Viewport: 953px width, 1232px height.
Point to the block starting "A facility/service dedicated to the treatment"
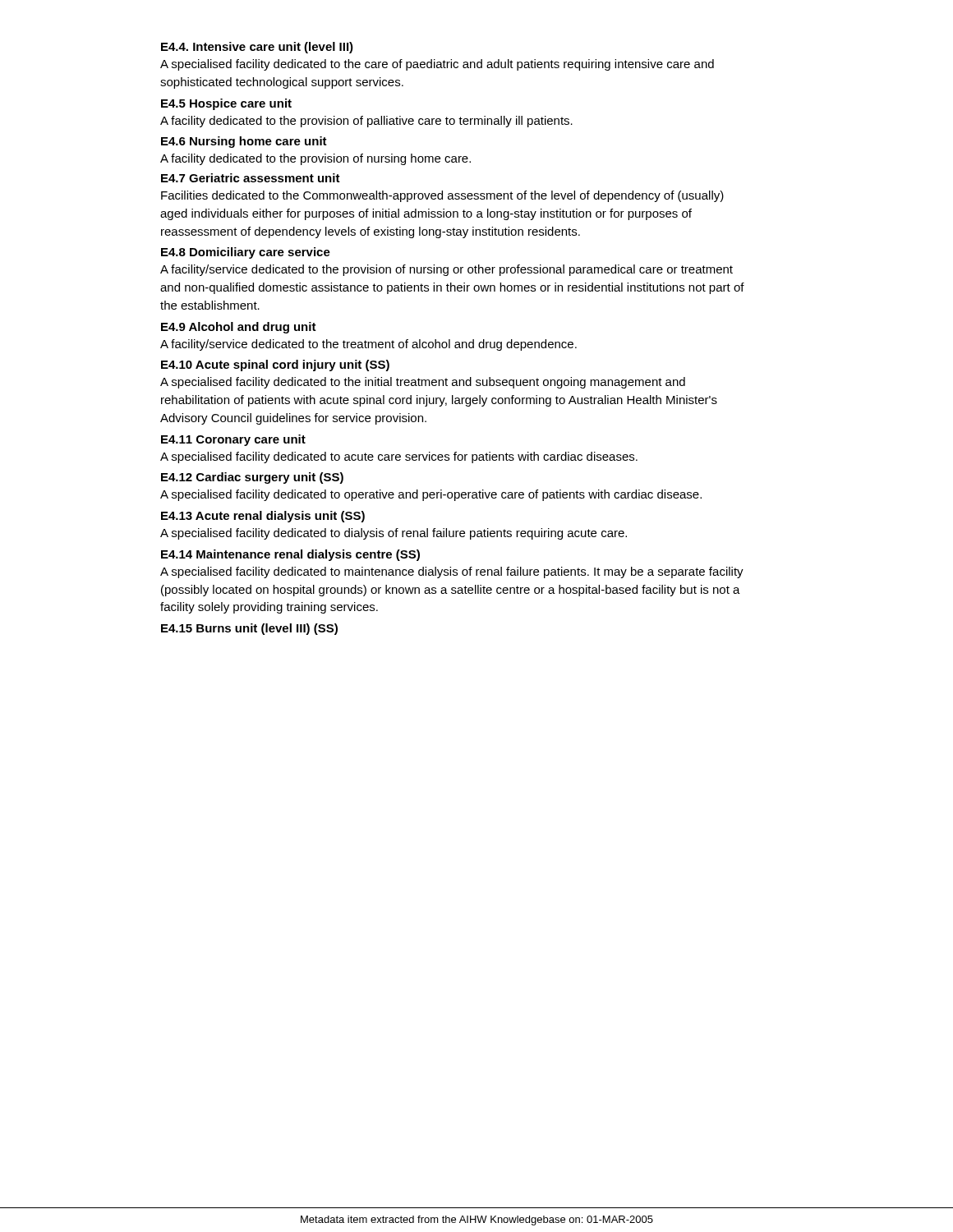[369, 343]
